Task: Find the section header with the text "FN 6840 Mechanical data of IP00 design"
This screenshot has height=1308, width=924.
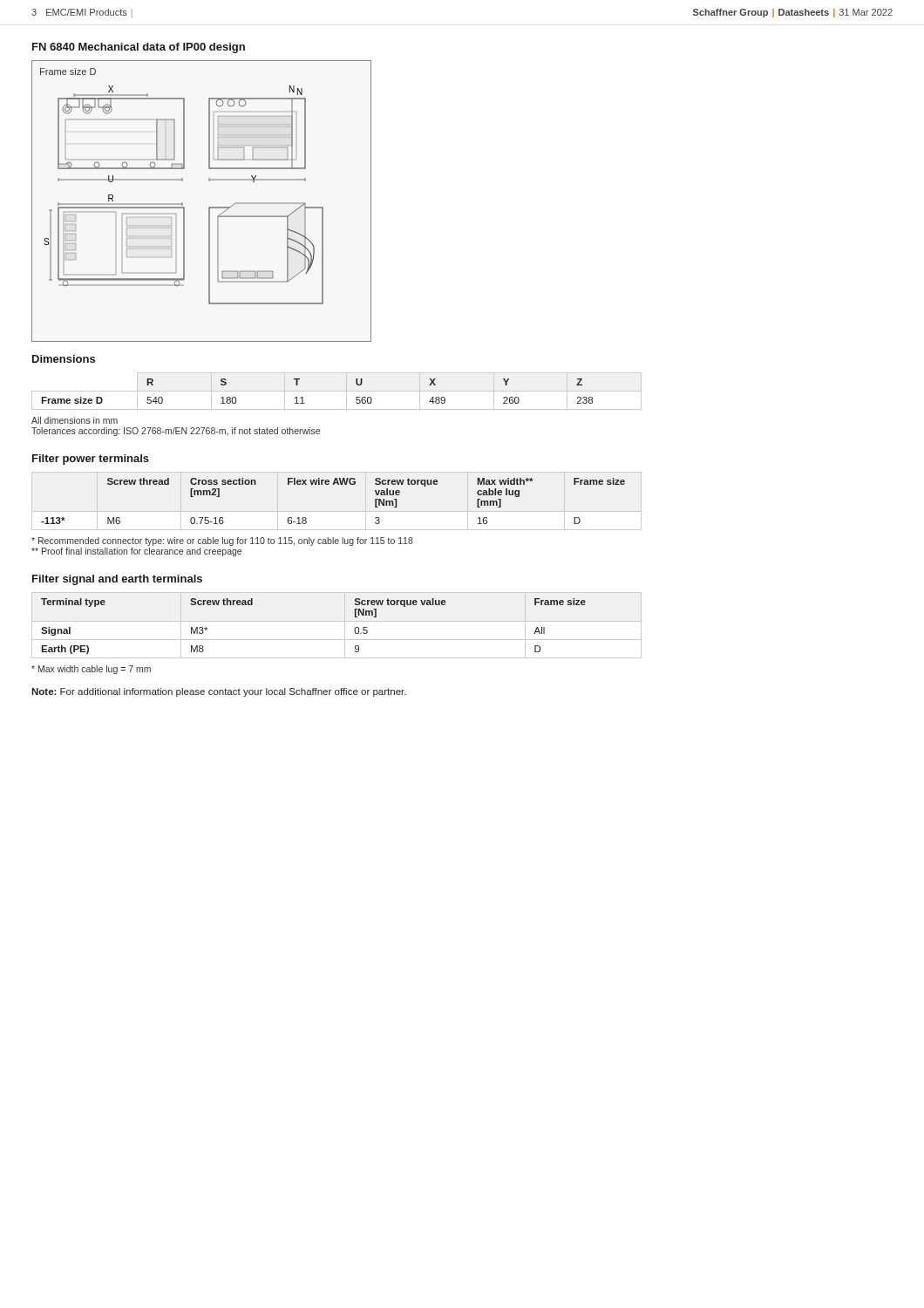Action: point(138,47)
